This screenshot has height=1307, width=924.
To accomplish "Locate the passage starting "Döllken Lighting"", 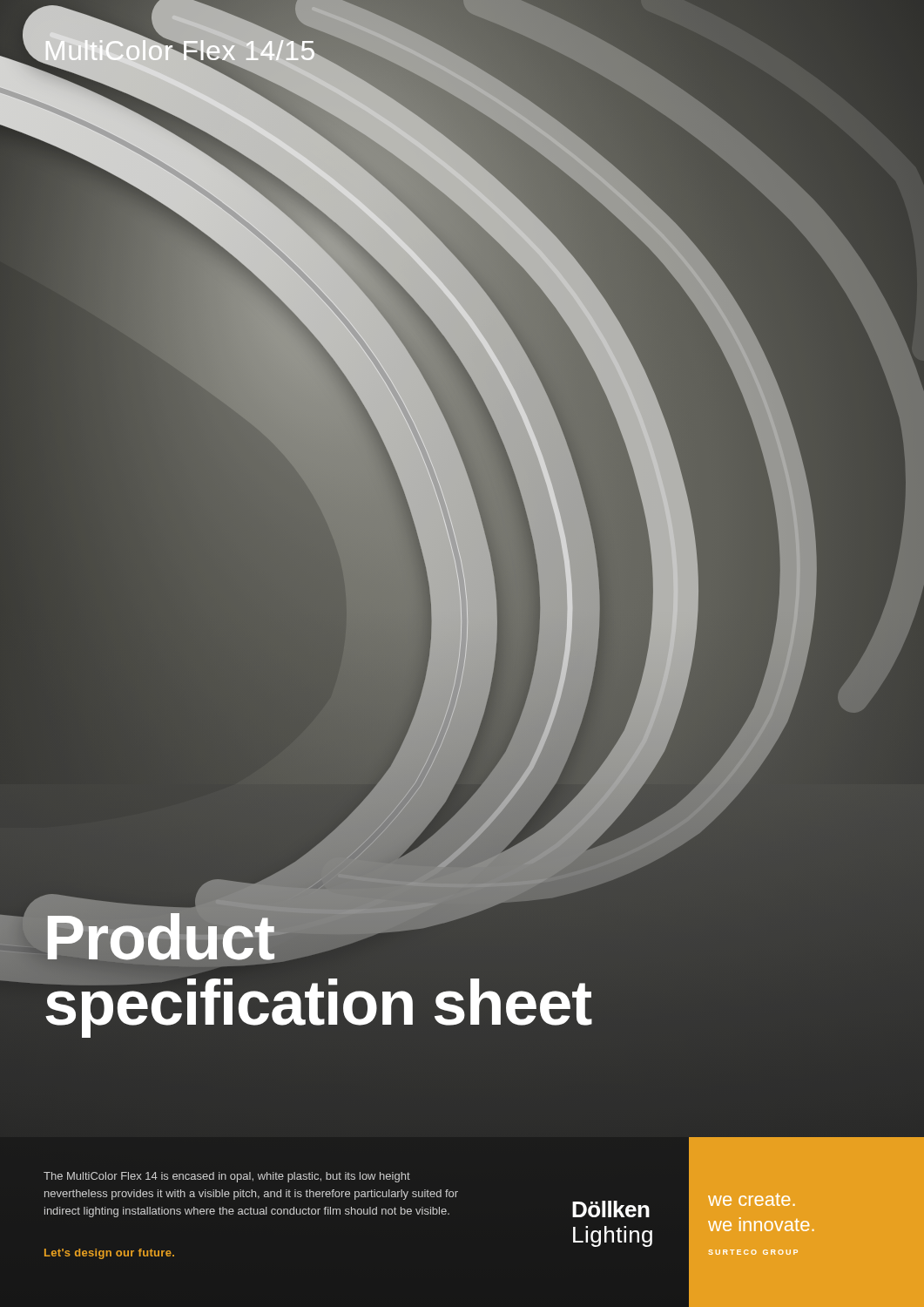I will pos(613,1222).
